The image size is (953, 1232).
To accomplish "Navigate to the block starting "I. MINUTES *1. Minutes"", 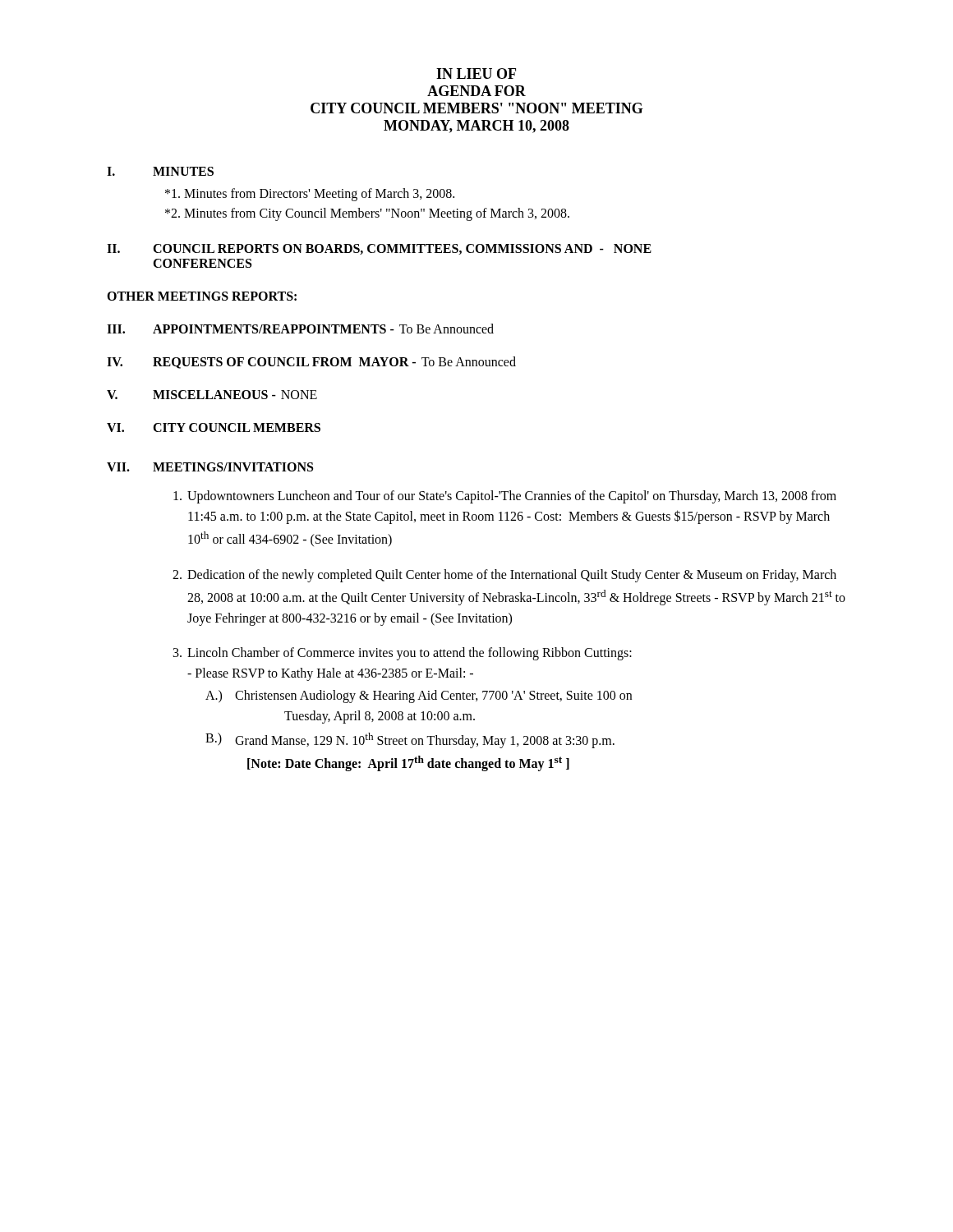I will click(x=160, y=171).
